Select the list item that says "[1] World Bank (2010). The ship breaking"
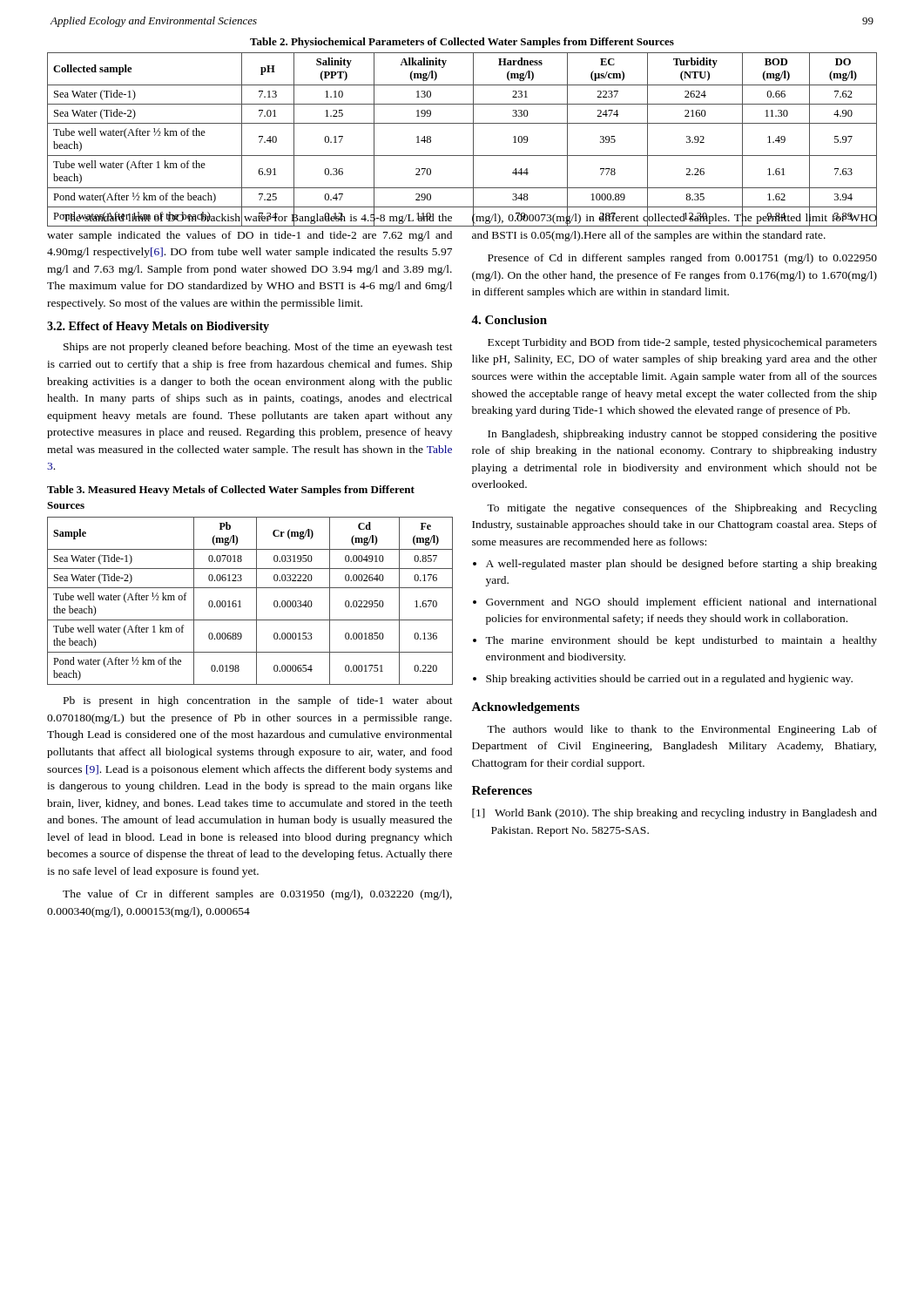Image resolution: width=924 pixels, height=1307 pixels. point(674,821)
